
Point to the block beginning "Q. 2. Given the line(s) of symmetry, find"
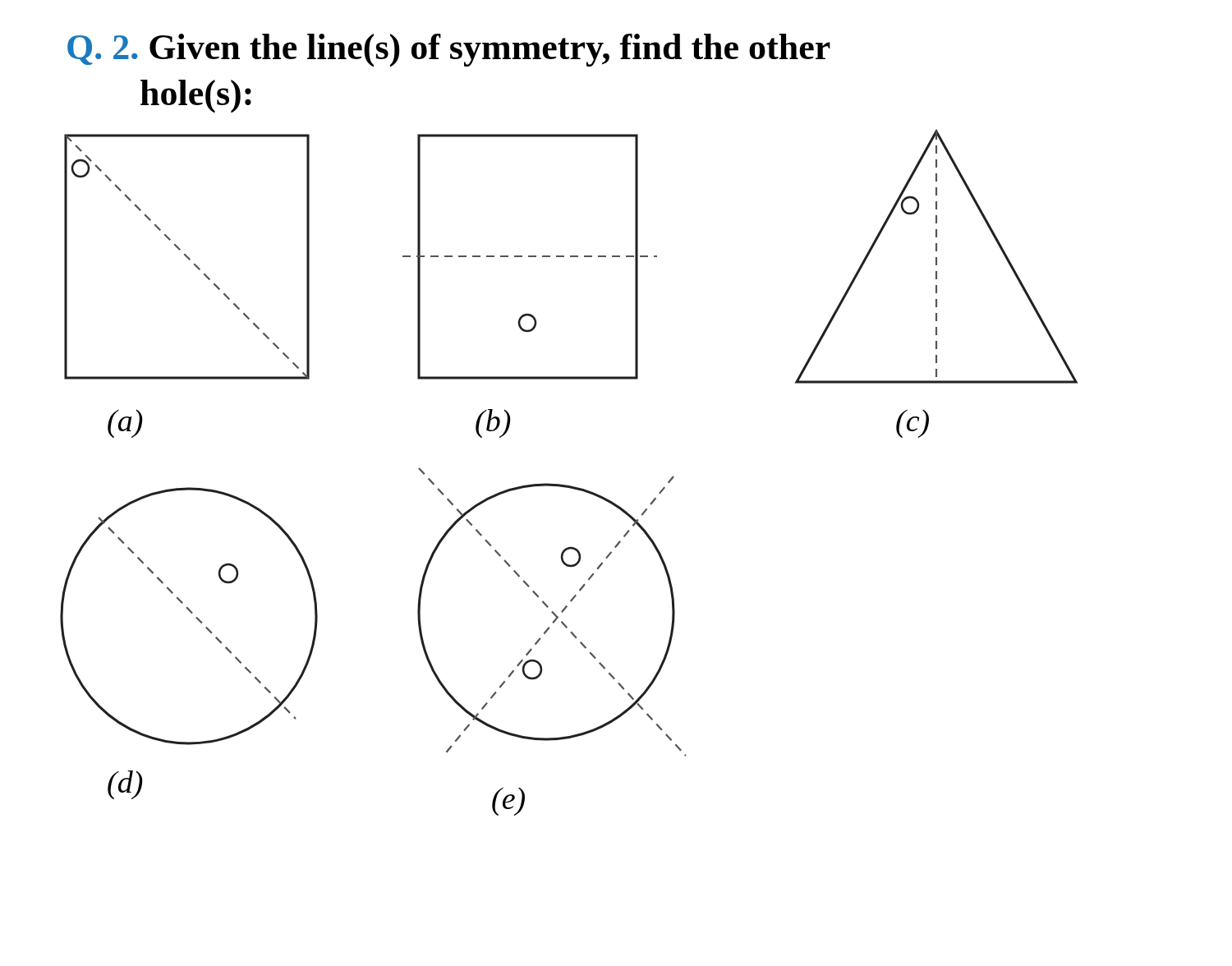click(448, 70)
